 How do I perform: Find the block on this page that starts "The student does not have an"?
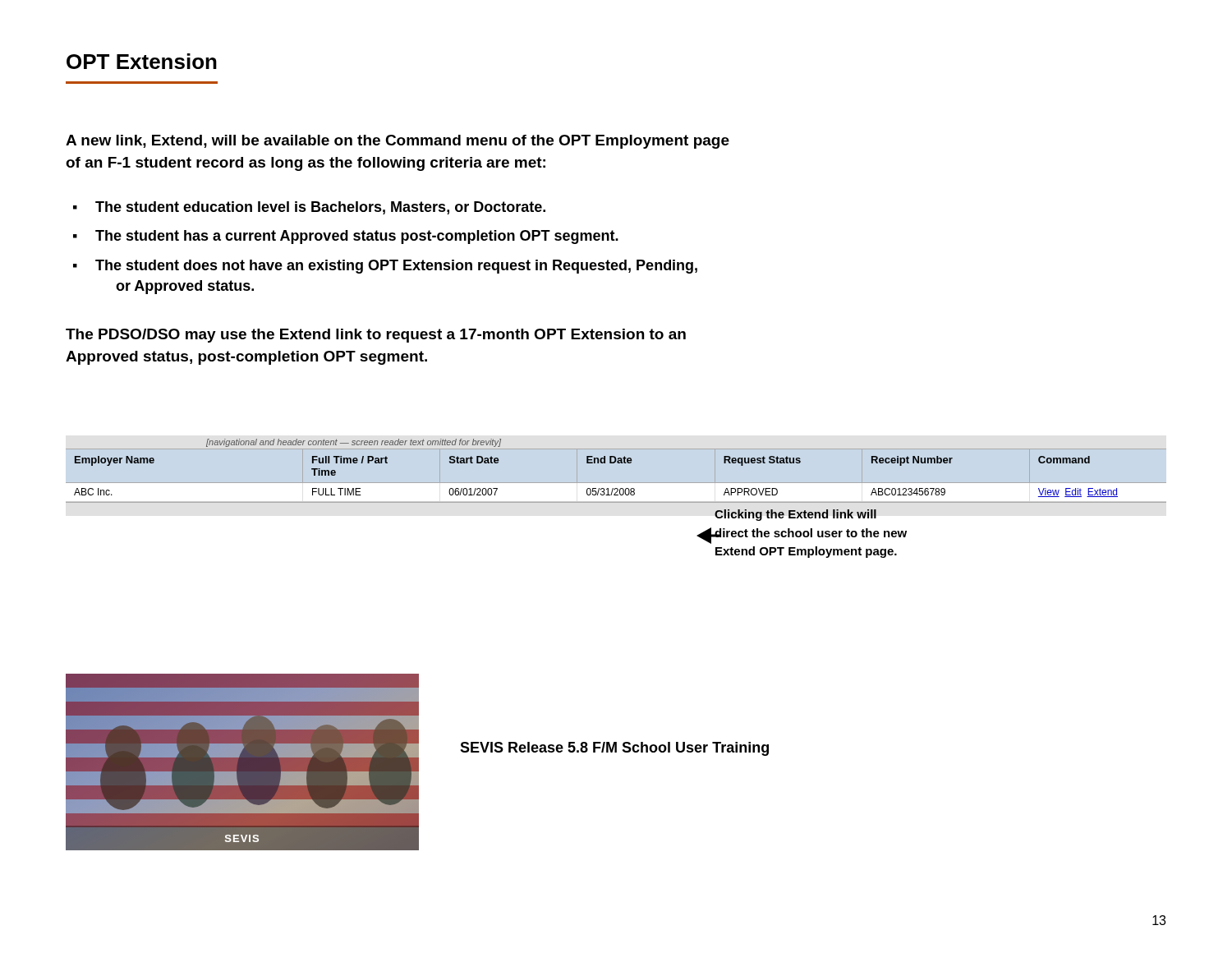coord(397,275)
